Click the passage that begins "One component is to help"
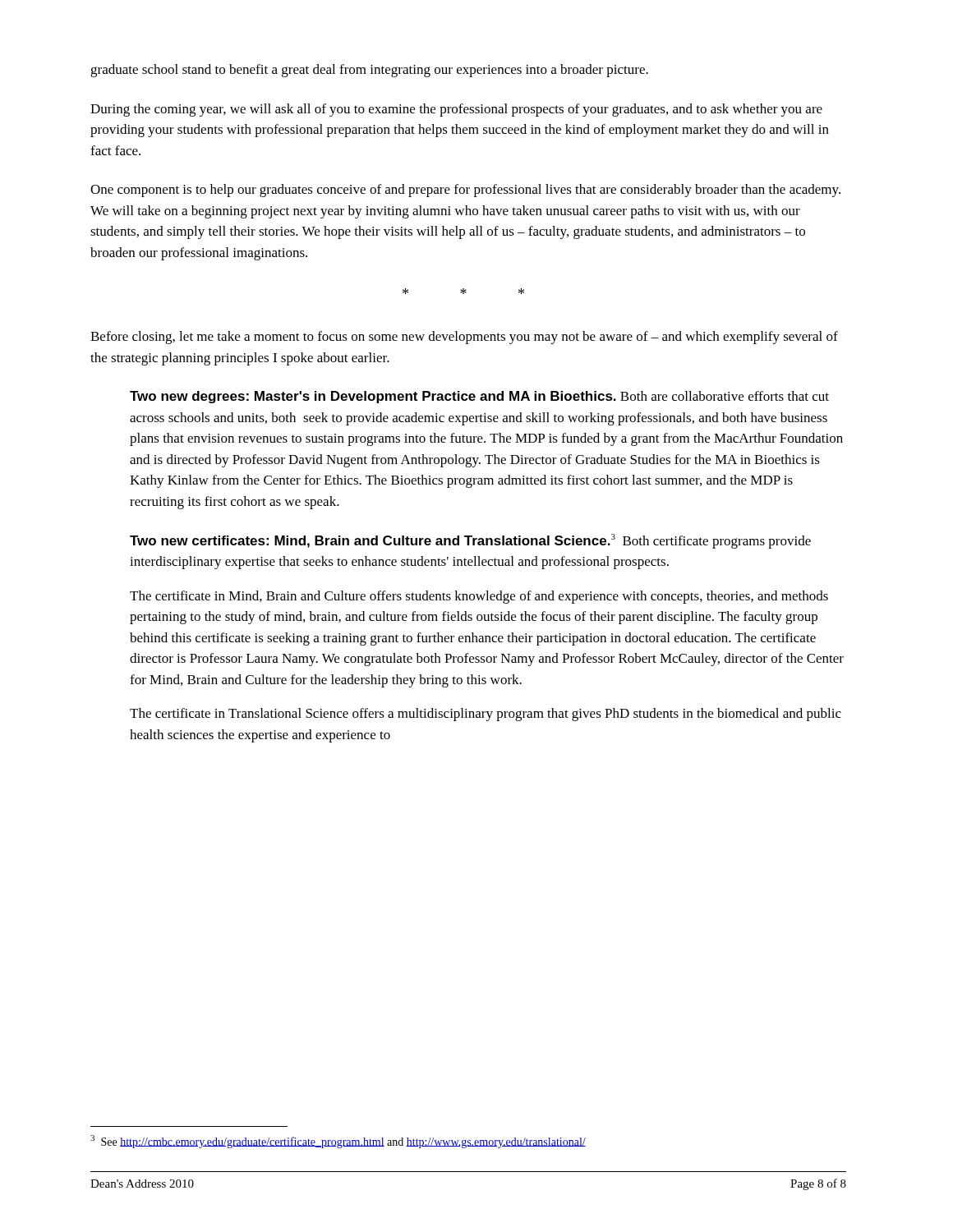This screenshot has height=1232, width=953. click(x=466, y=221)
